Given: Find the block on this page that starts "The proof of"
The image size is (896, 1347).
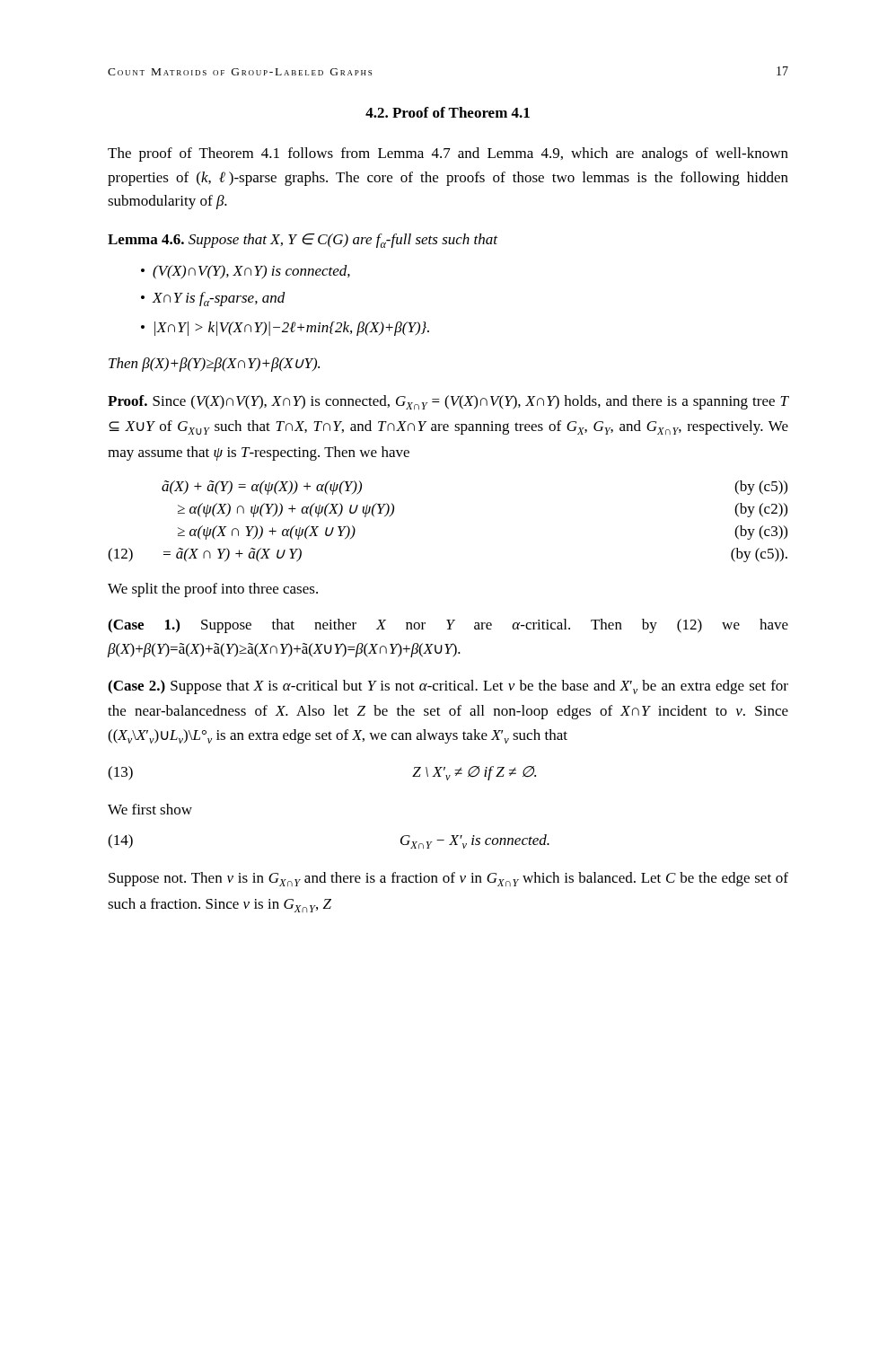Looking at the screenshot, I should (448, 177).
